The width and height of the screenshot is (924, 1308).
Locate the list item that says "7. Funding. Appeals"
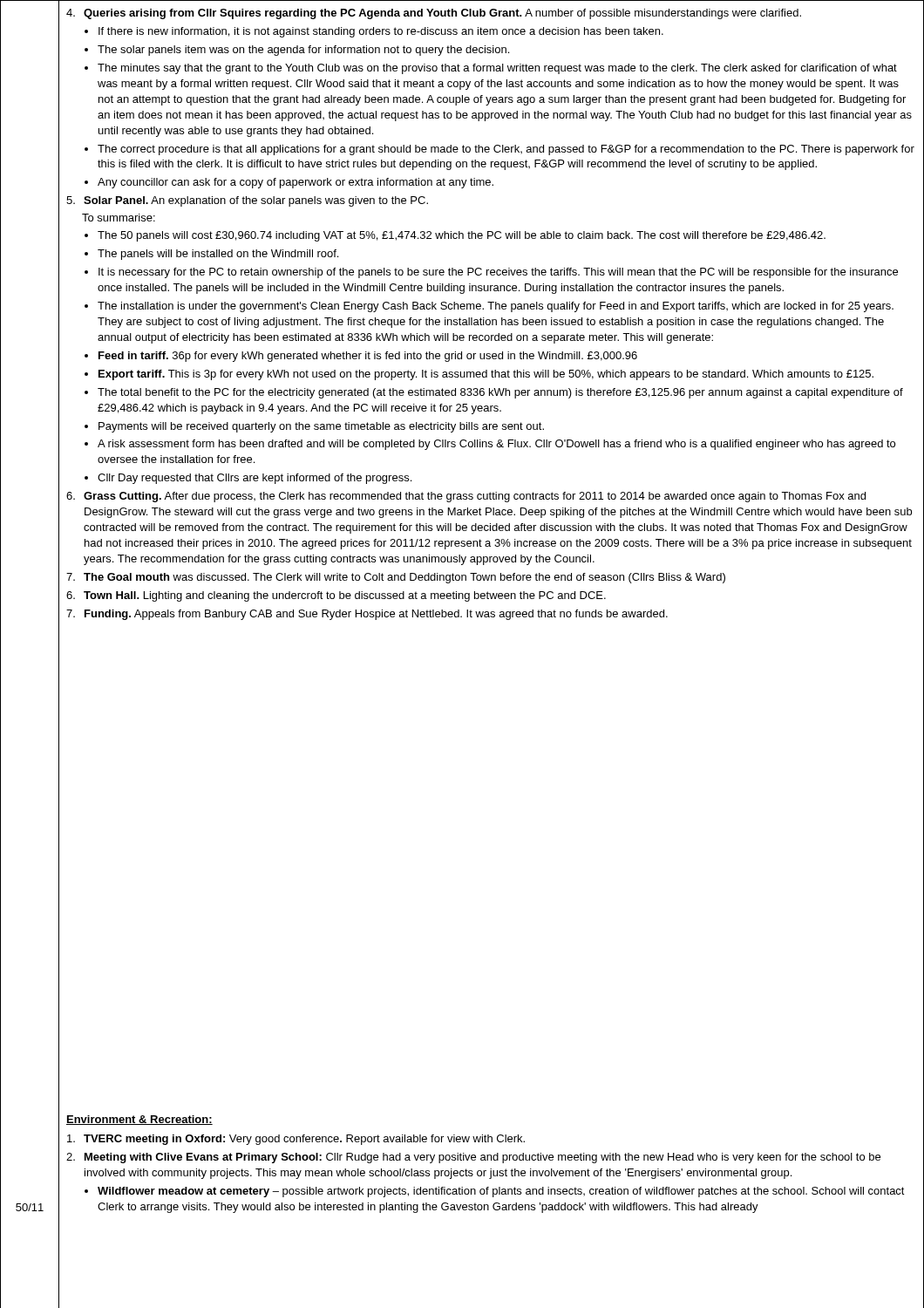(x=367, y=614)
